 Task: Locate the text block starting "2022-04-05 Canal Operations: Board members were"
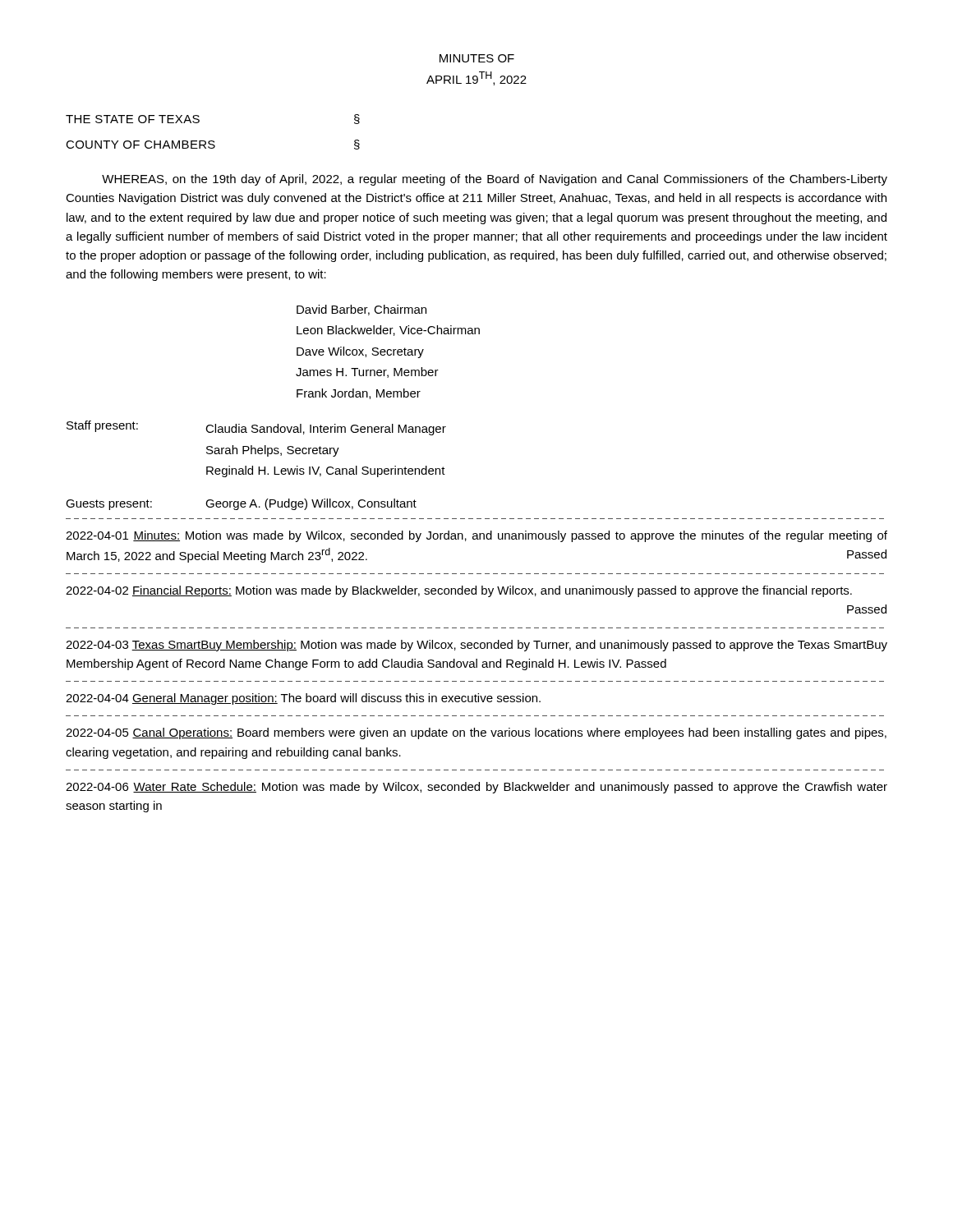coord(476,742)
